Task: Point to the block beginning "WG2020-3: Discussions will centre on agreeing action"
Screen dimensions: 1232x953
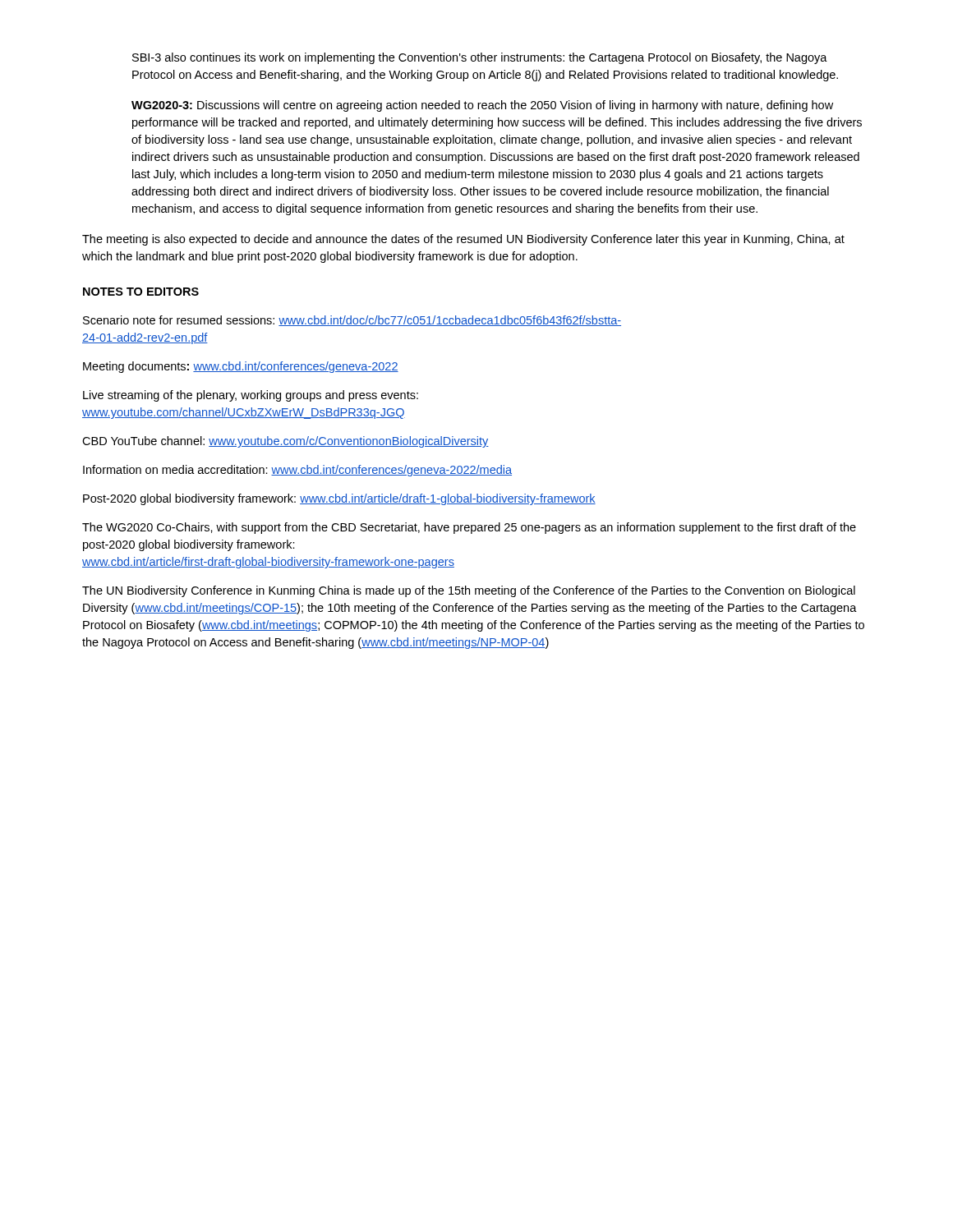Action: tap(497, 157)
